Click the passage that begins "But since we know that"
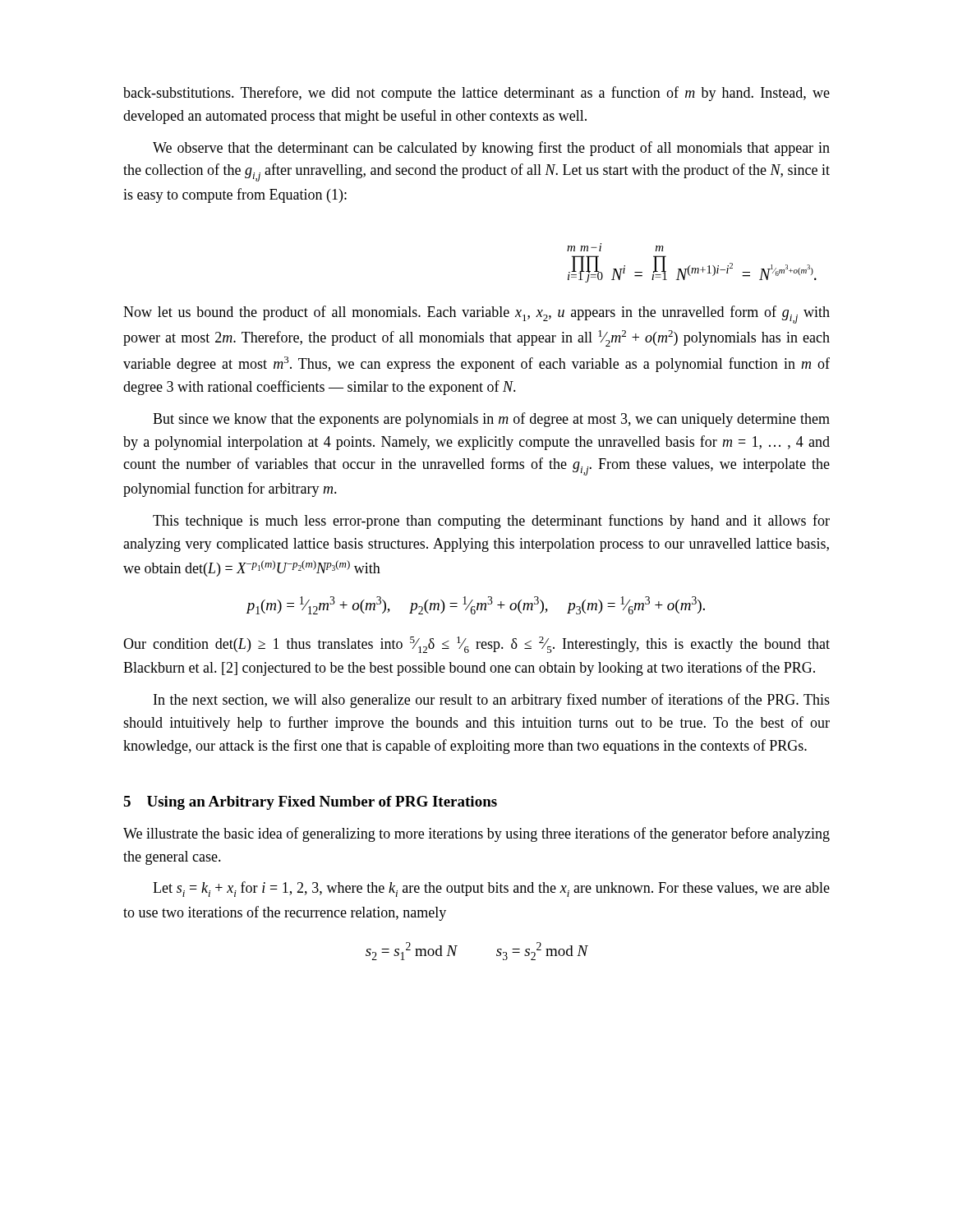Image resolution: width=953 pixels, height=1232 pixels. (476, 454)
